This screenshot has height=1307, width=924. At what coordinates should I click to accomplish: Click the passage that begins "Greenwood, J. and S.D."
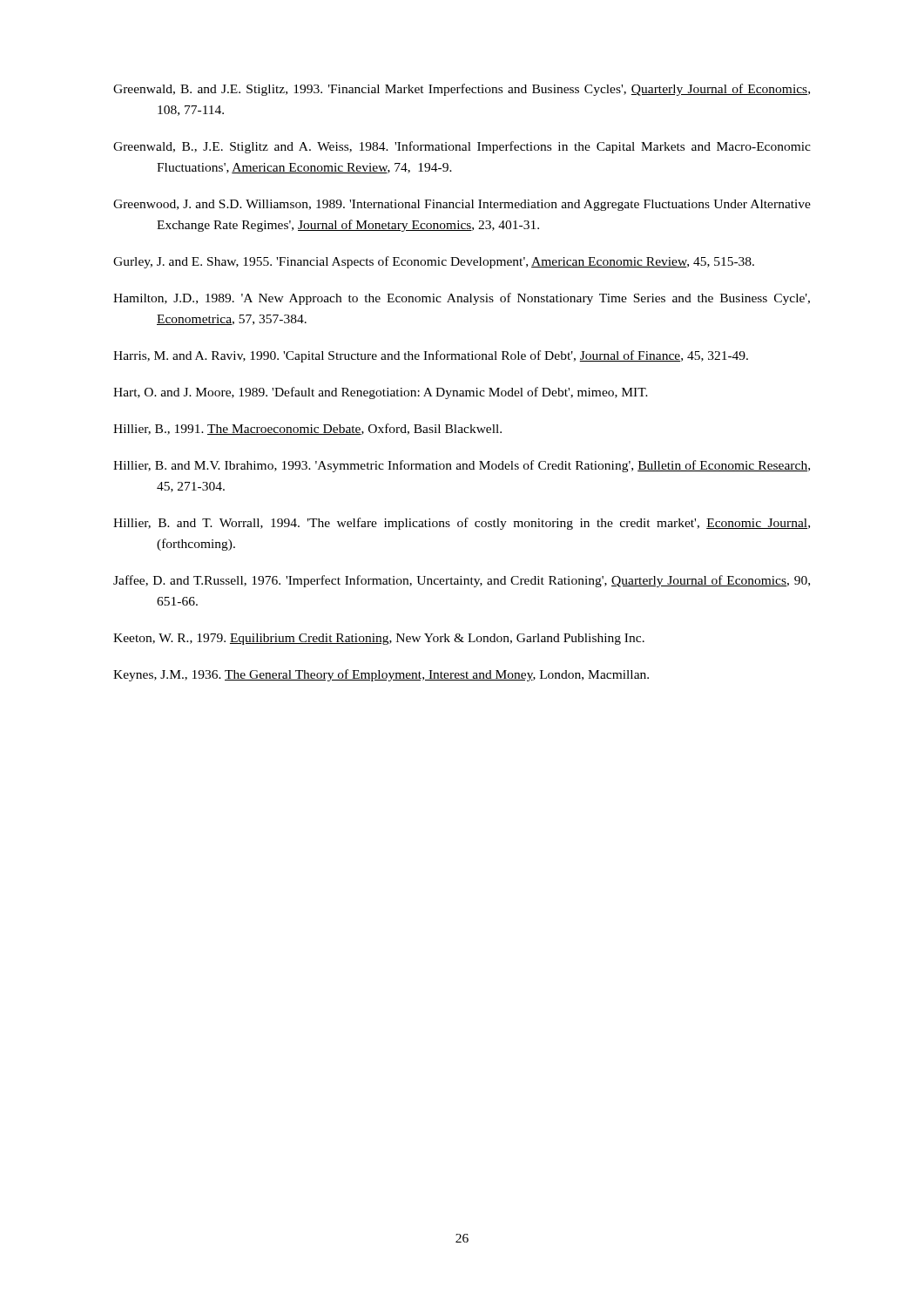pyautogui.click(x=462, y=214)
